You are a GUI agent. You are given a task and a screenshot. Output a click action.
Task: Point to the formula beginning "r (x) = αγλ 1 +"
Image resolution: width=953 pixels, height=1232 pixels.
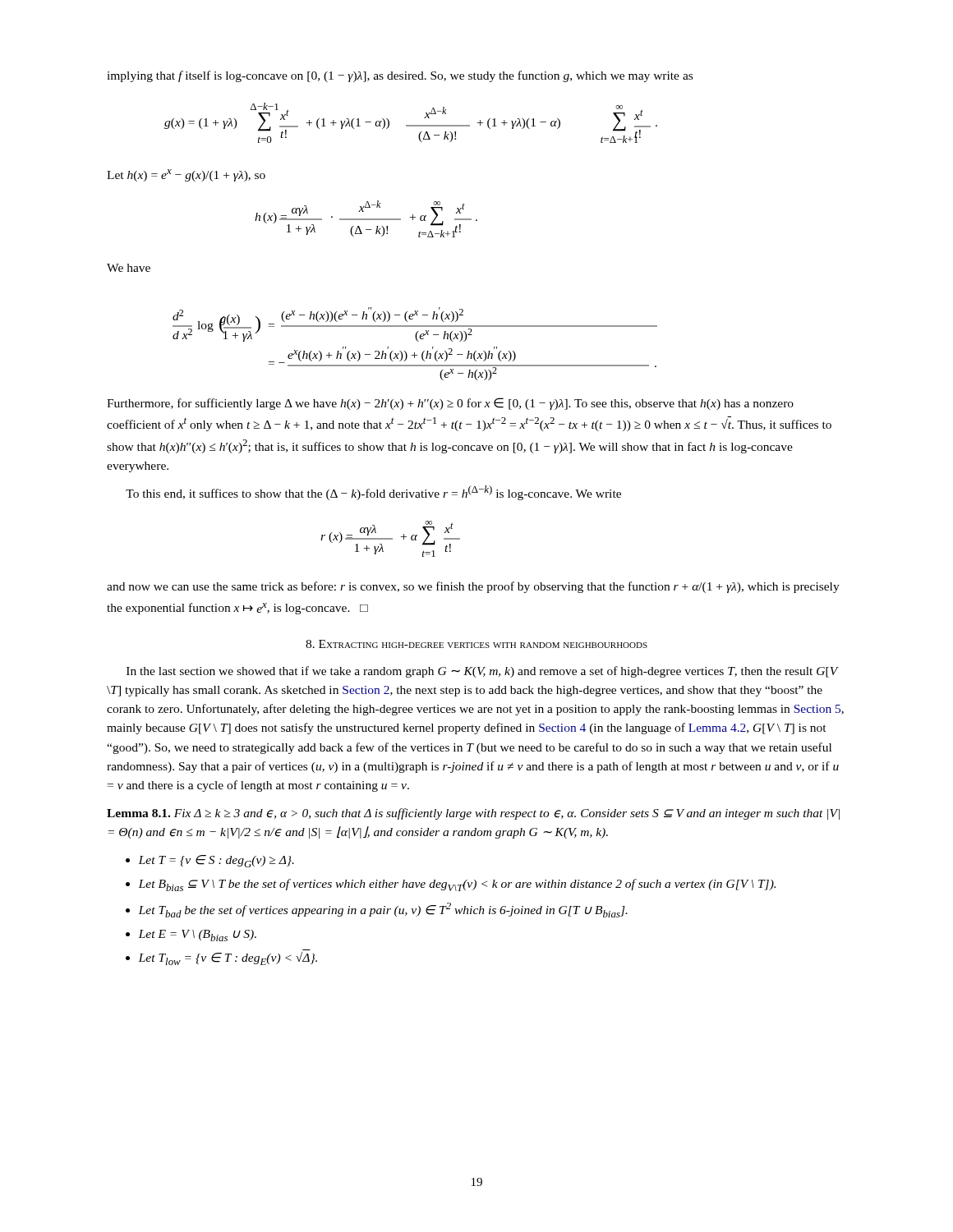click(x=476, y=537)
